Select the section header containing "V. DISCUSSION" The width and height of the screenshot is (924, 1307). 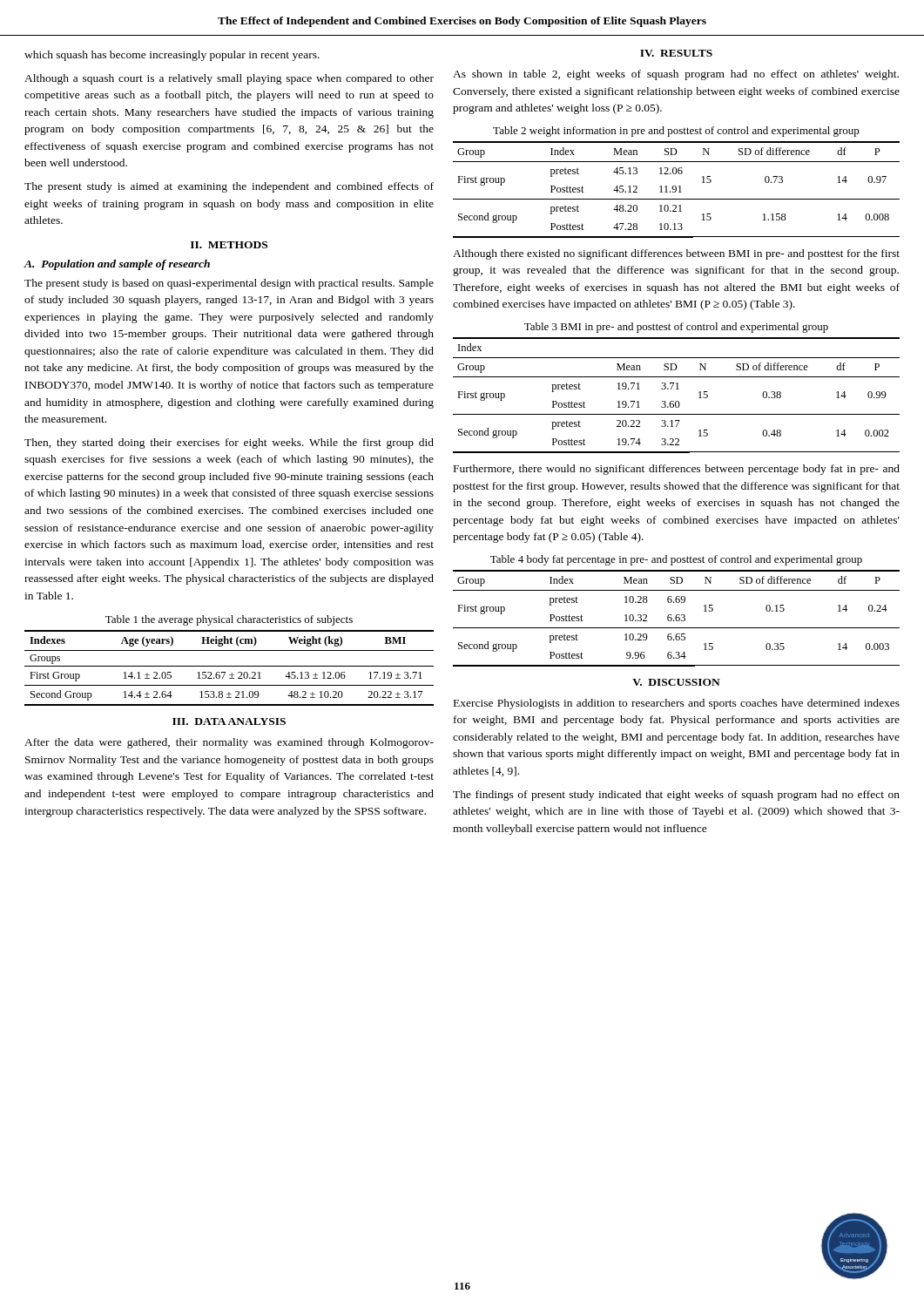(676, 682)
